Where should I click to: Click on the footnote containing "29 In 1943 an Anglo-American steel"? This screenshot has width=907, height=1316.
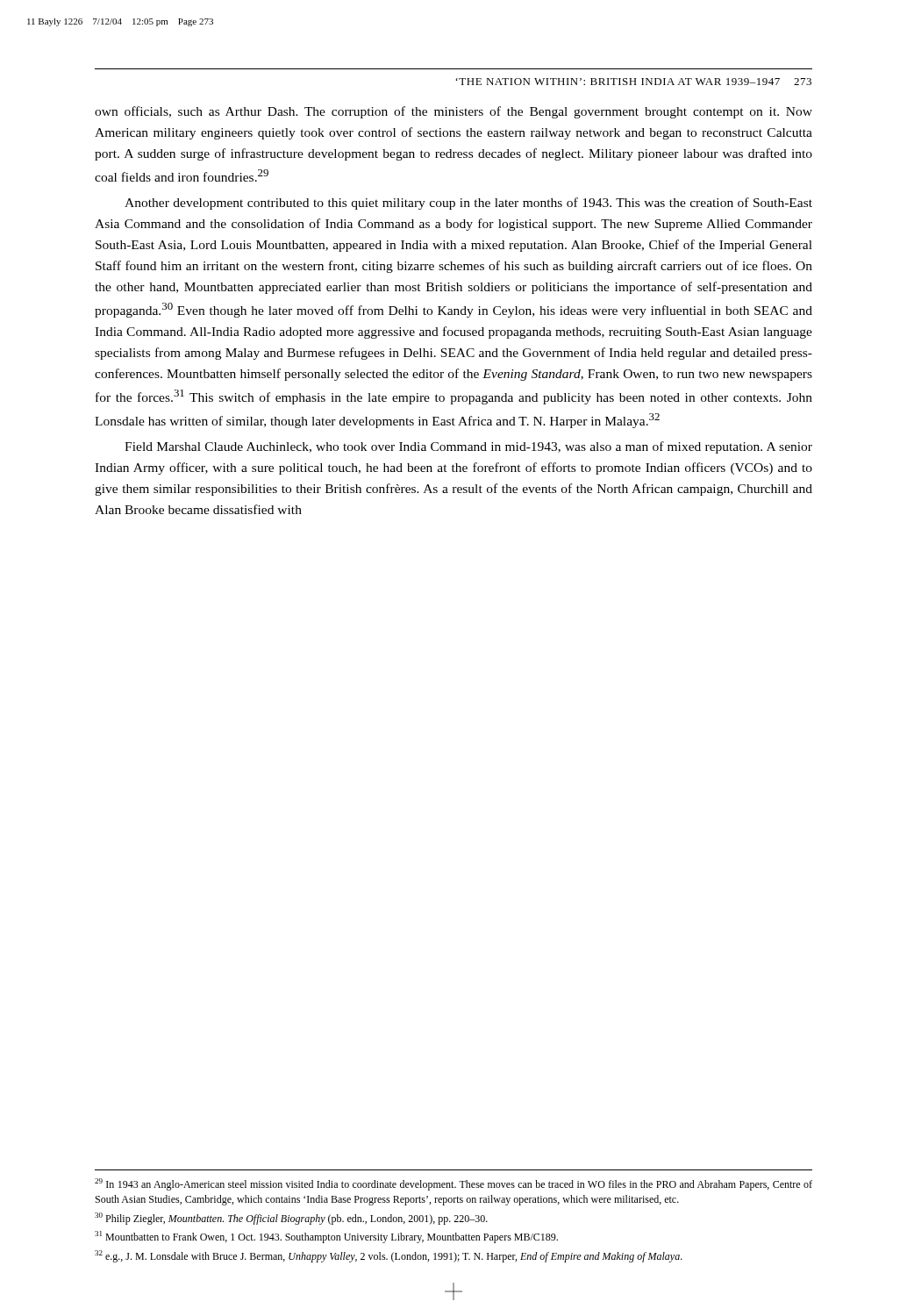tap(454, 1192)
